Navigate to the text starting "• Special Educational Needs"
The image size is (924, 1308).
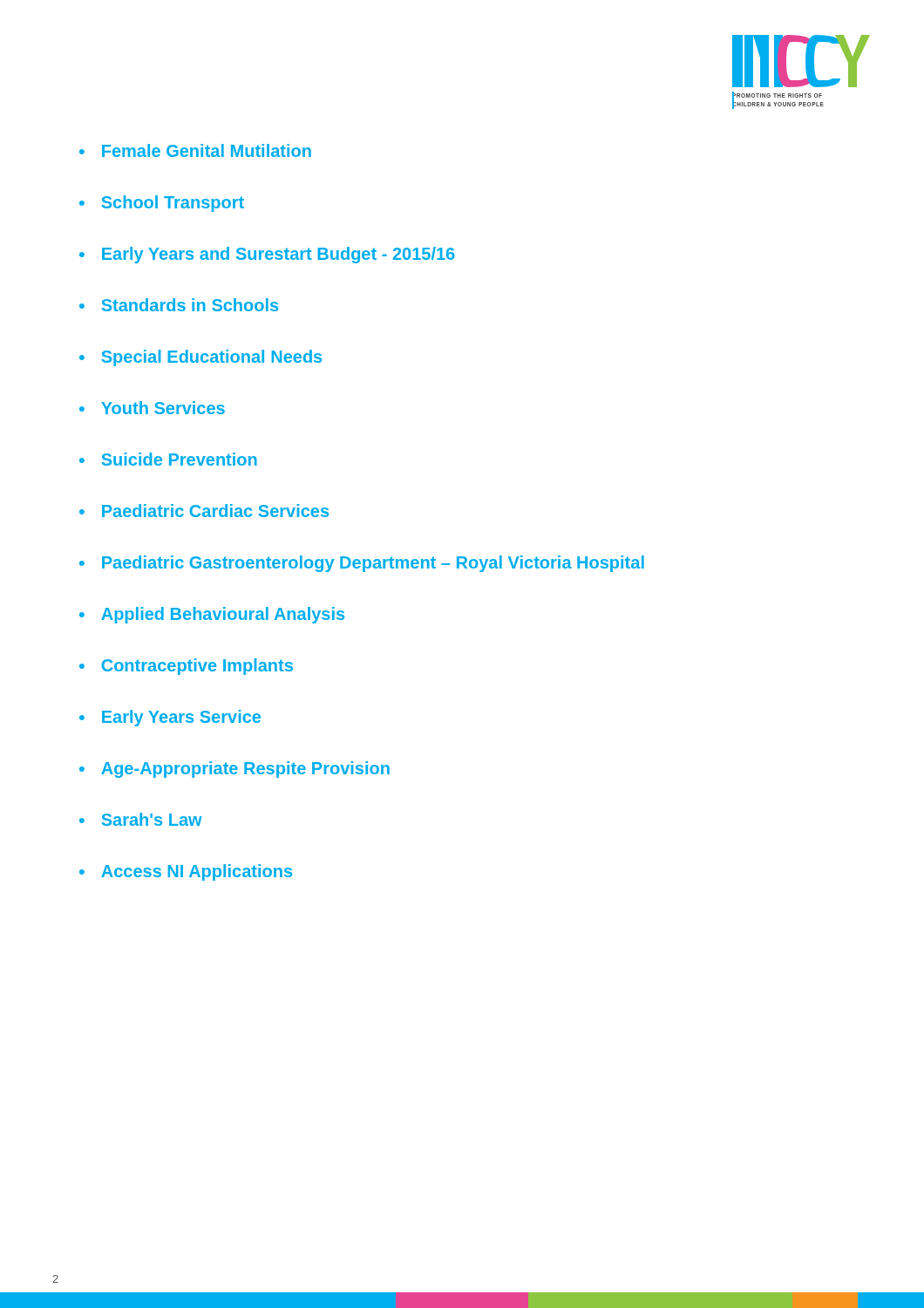[201, 357]
